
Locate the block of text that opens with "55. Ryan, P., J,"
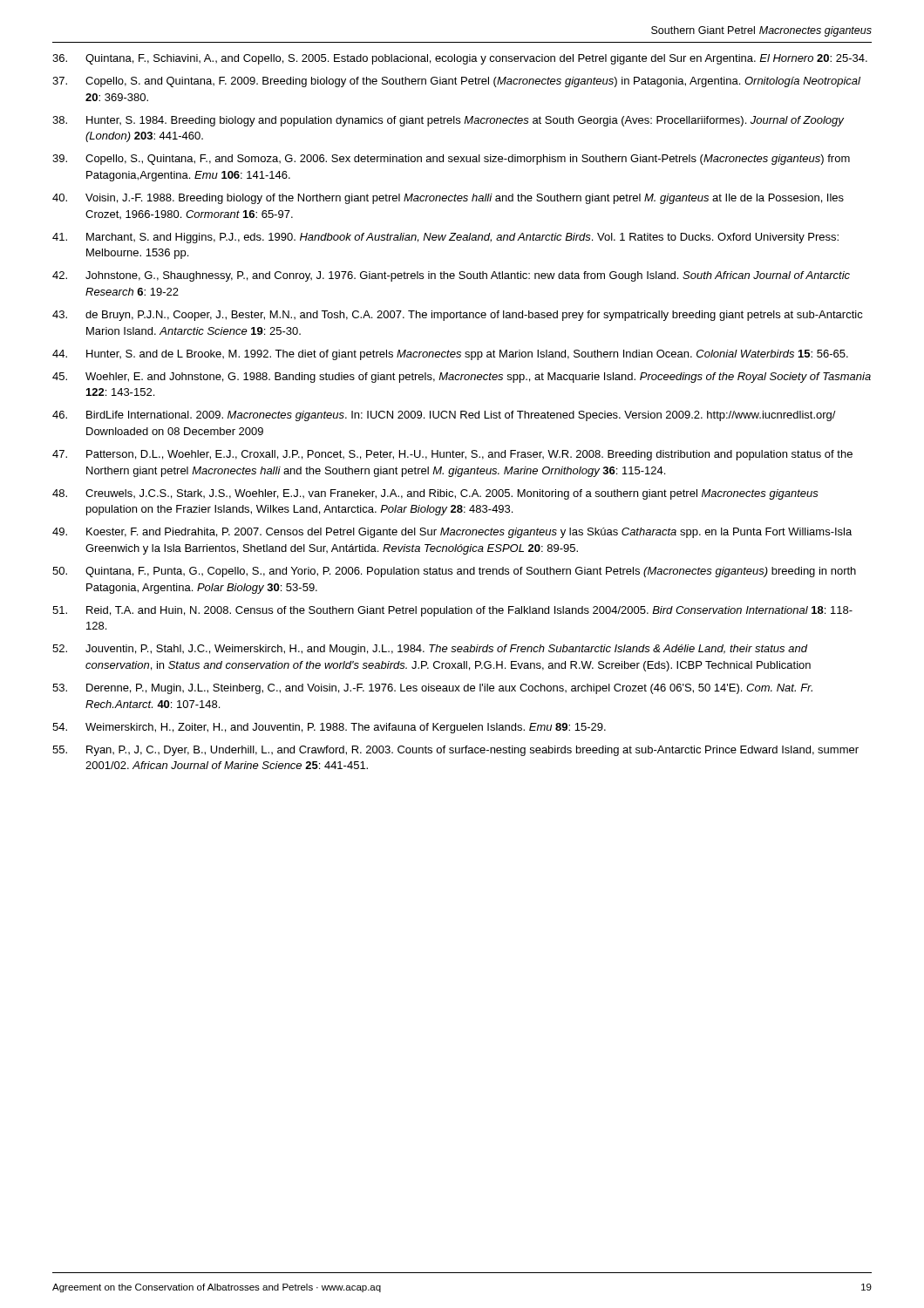(462, 758)
